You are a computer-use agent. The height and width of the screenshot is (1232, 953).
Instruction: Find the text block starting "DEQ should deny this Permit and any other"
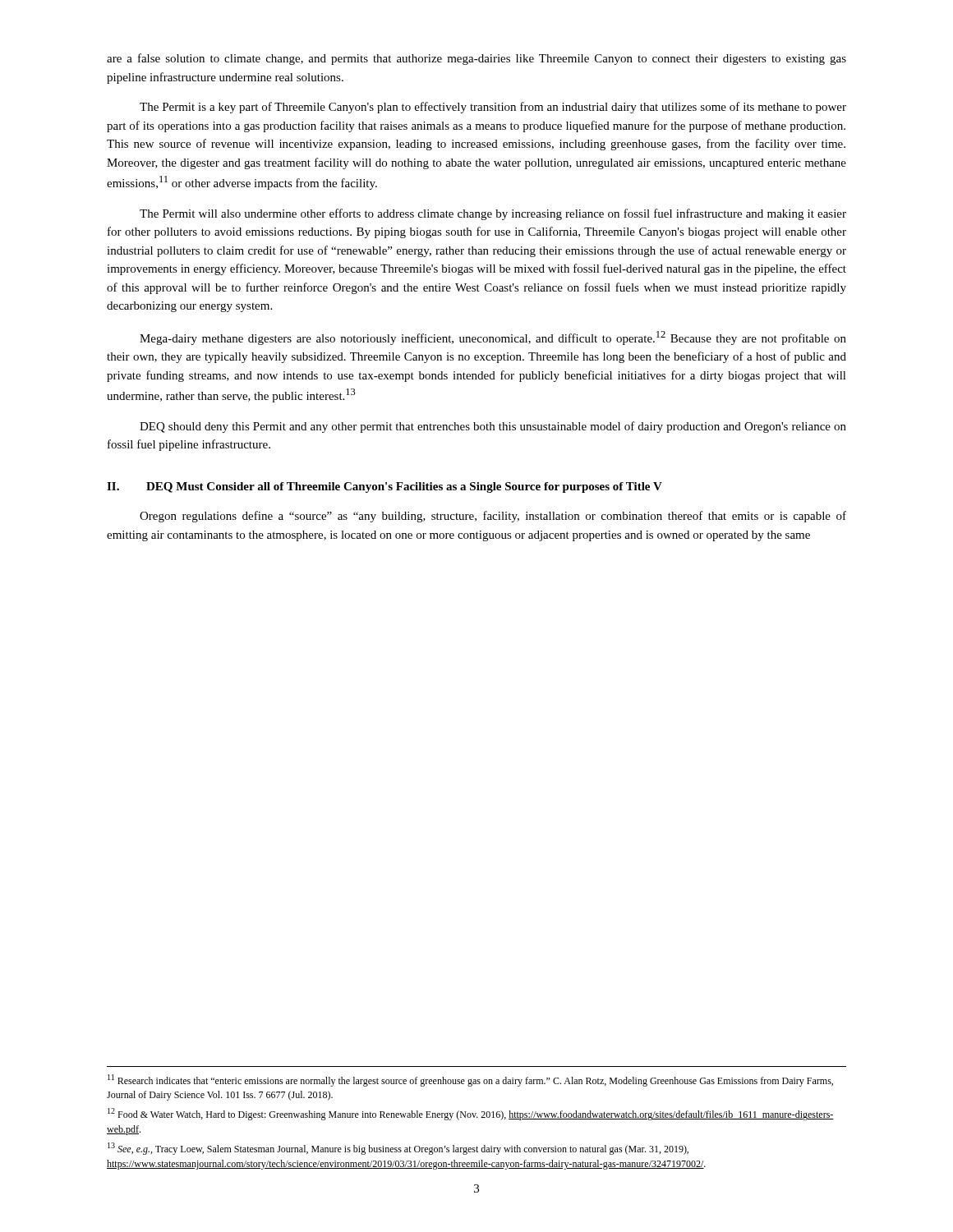tap(476, 435)
